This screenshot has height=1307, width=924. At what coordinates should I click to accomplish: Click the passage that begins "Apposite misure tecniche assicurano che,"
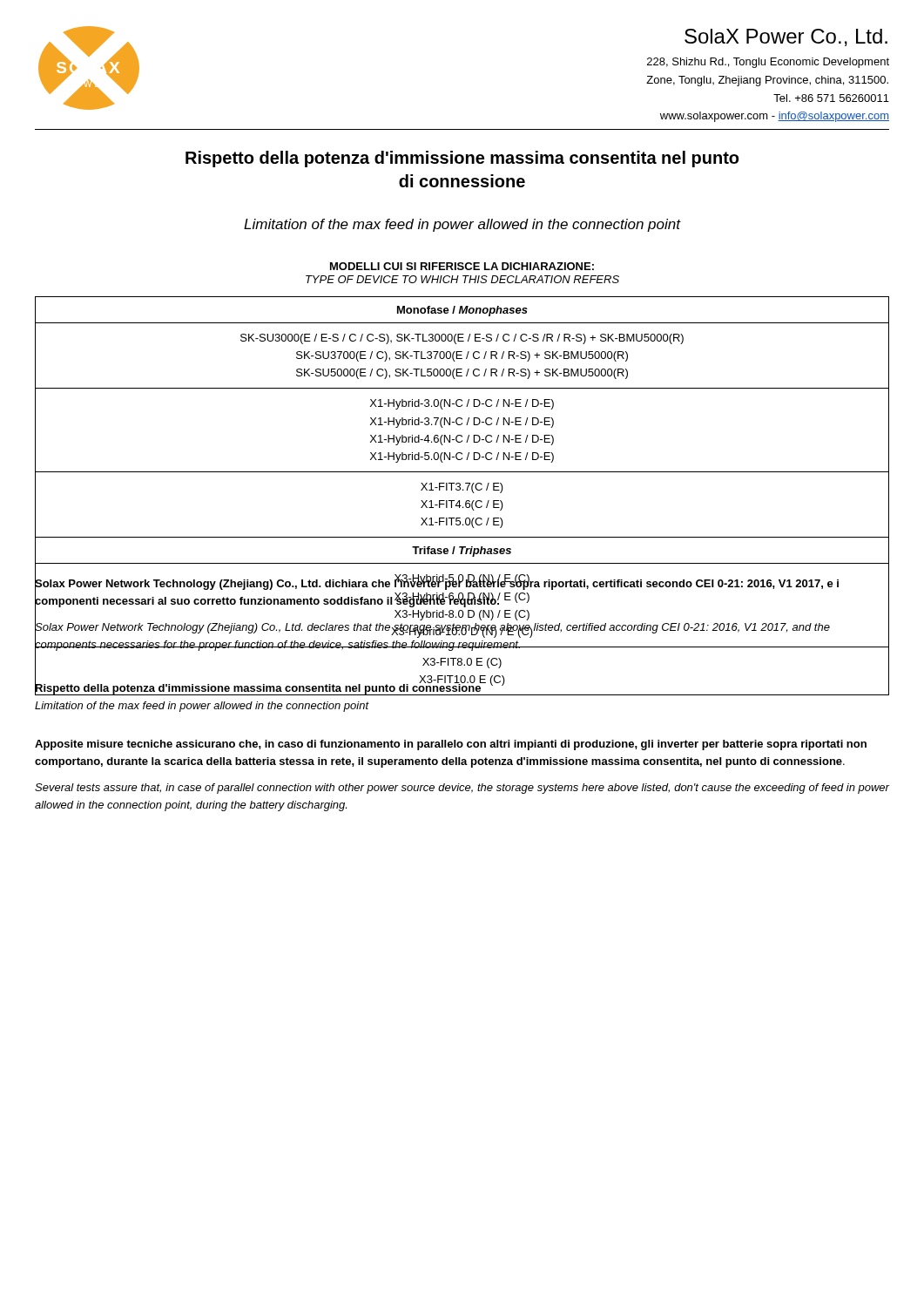(x=462, y=775)
